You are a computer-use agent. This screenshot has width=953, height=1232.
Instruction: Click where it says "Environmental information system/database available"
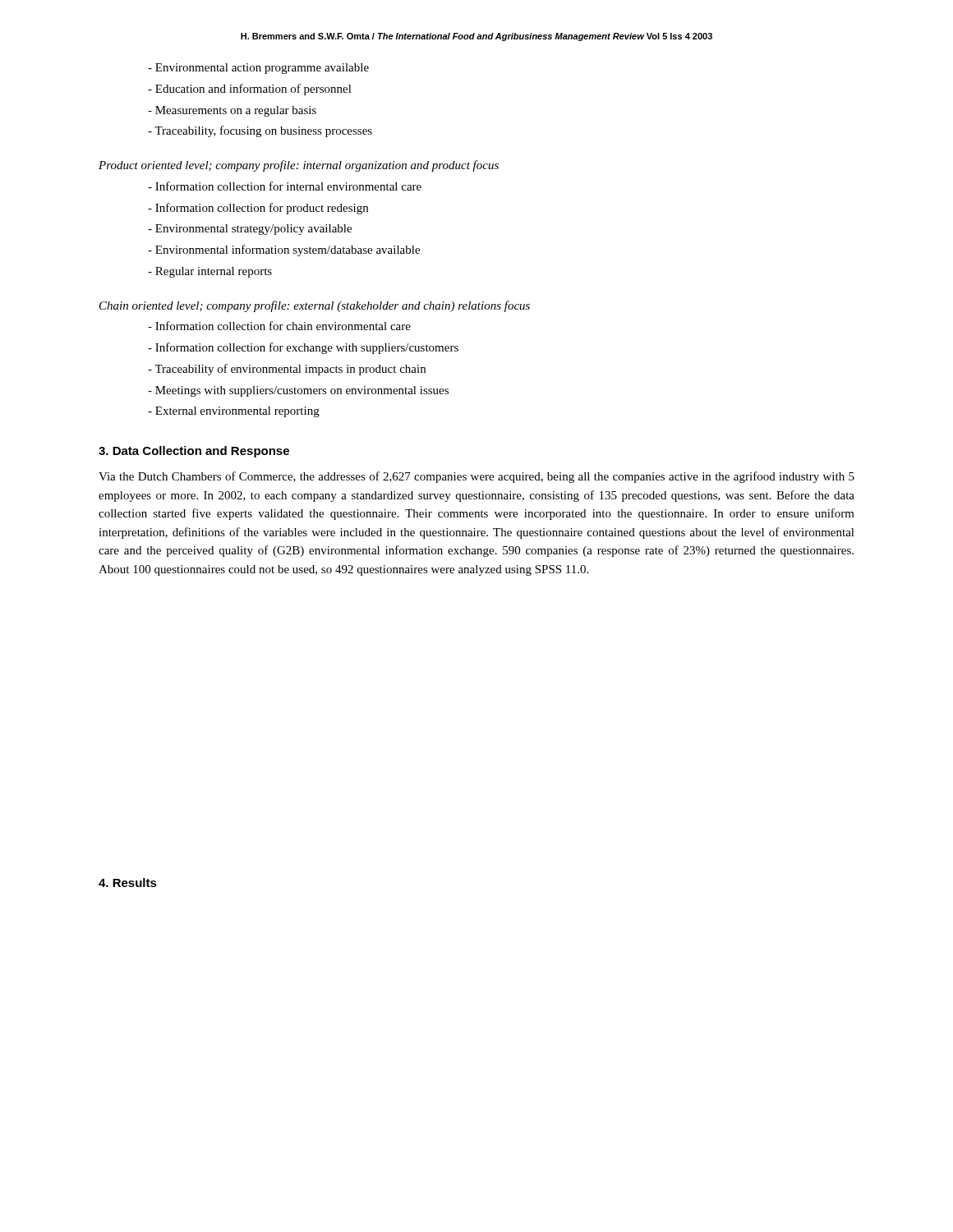[x=284, y=250]
